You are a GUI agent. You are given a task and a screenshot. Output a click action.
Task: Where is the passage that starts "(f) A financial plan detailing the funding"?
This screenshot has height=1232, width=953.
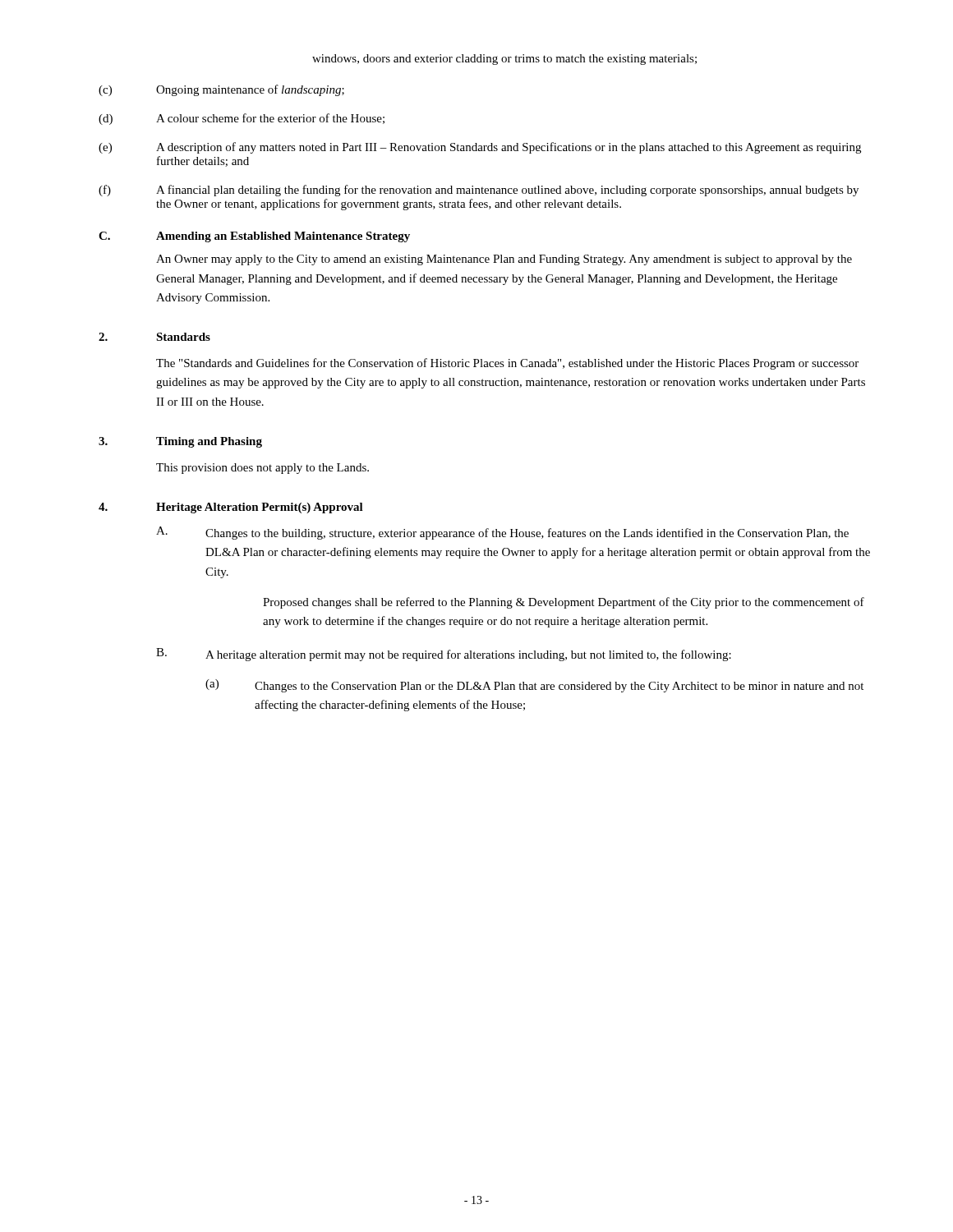click(485, 197)
